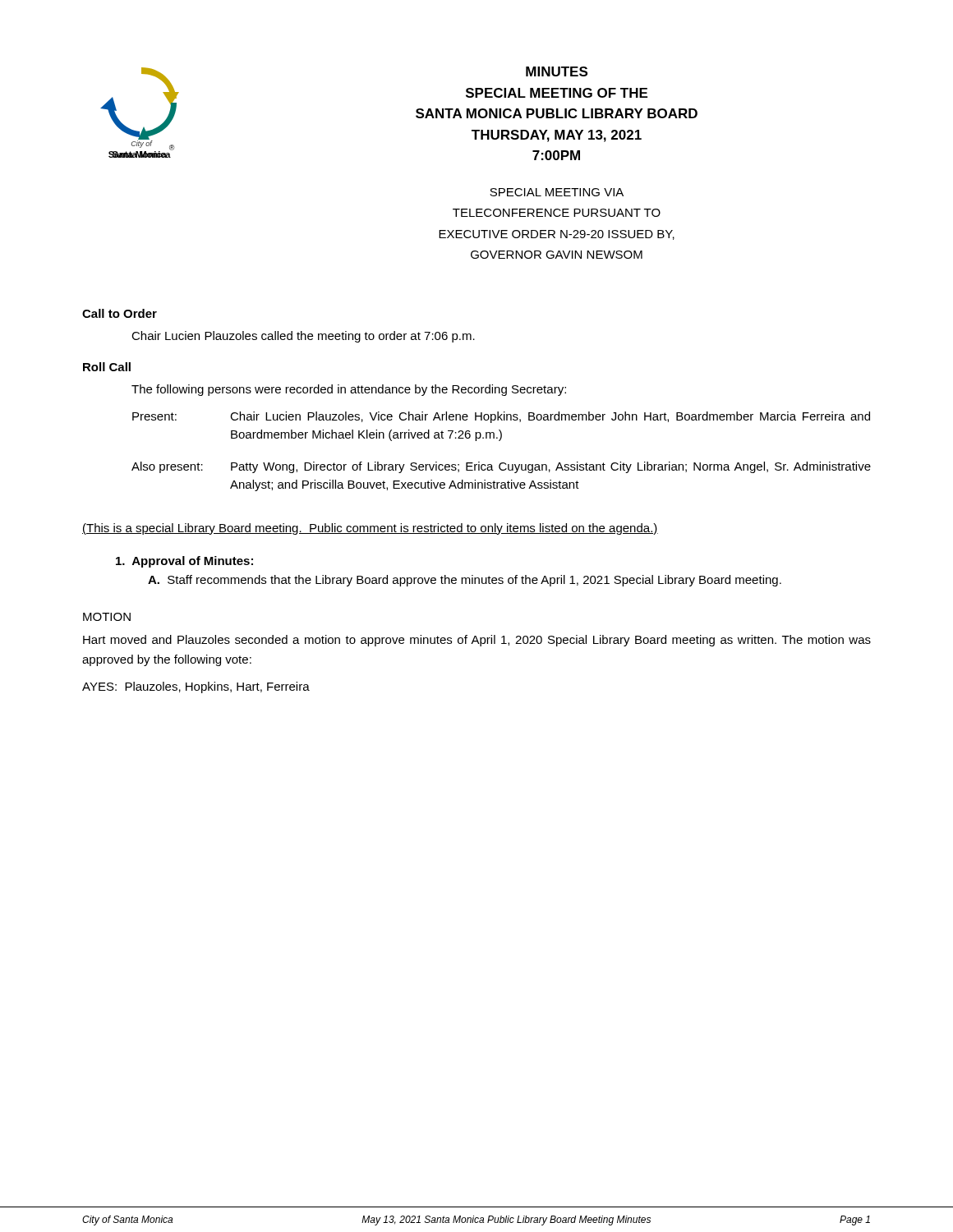Click on the title with the text "MINUTES SPECIAL MEETING OF THE SANTA"
Viewport: 953px width, 1232px height.
(x=557, y=163)
